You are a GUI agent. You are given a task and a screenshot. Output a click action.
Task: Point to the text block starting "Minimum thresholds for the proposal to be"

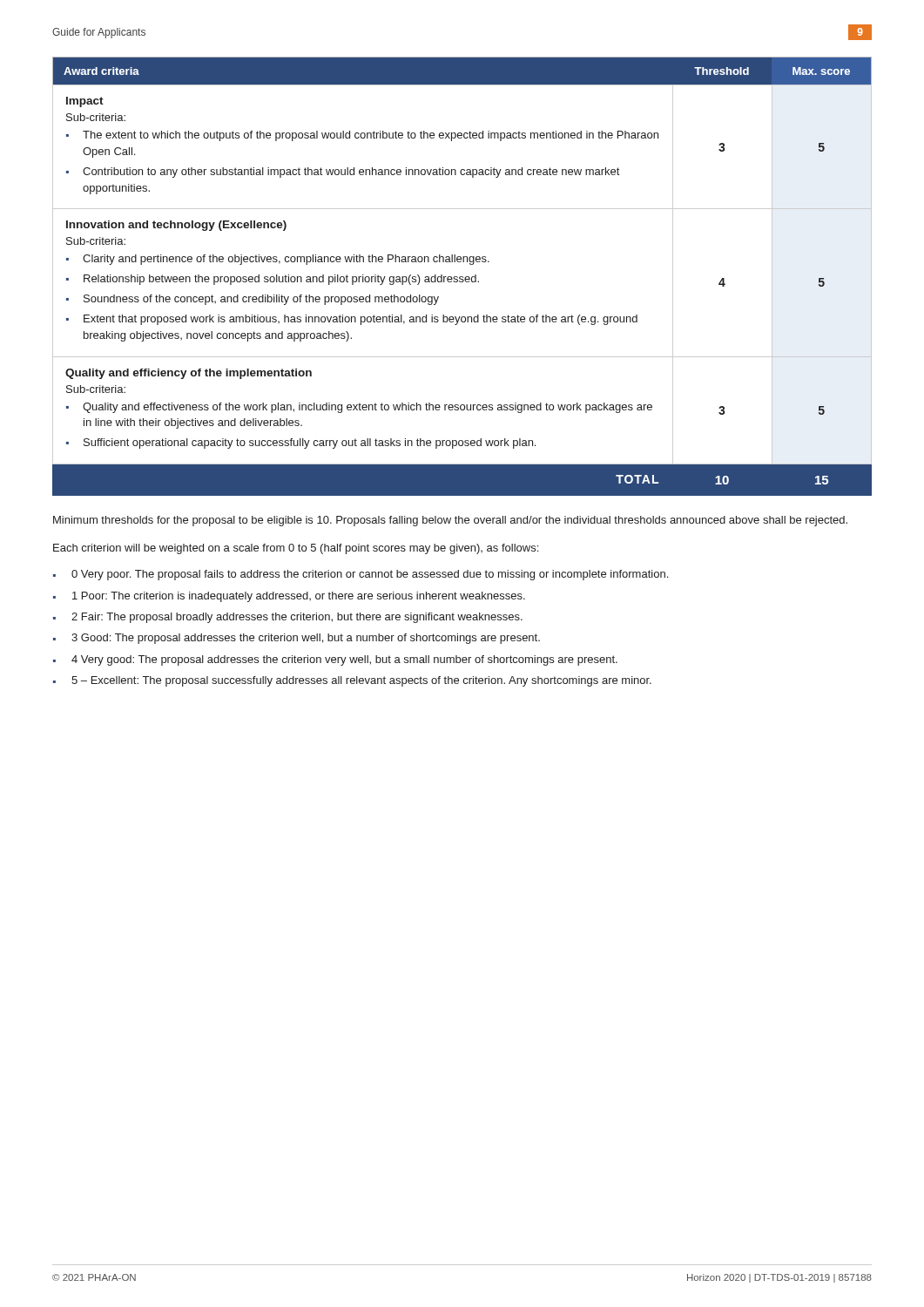click(x=450, y=520)
